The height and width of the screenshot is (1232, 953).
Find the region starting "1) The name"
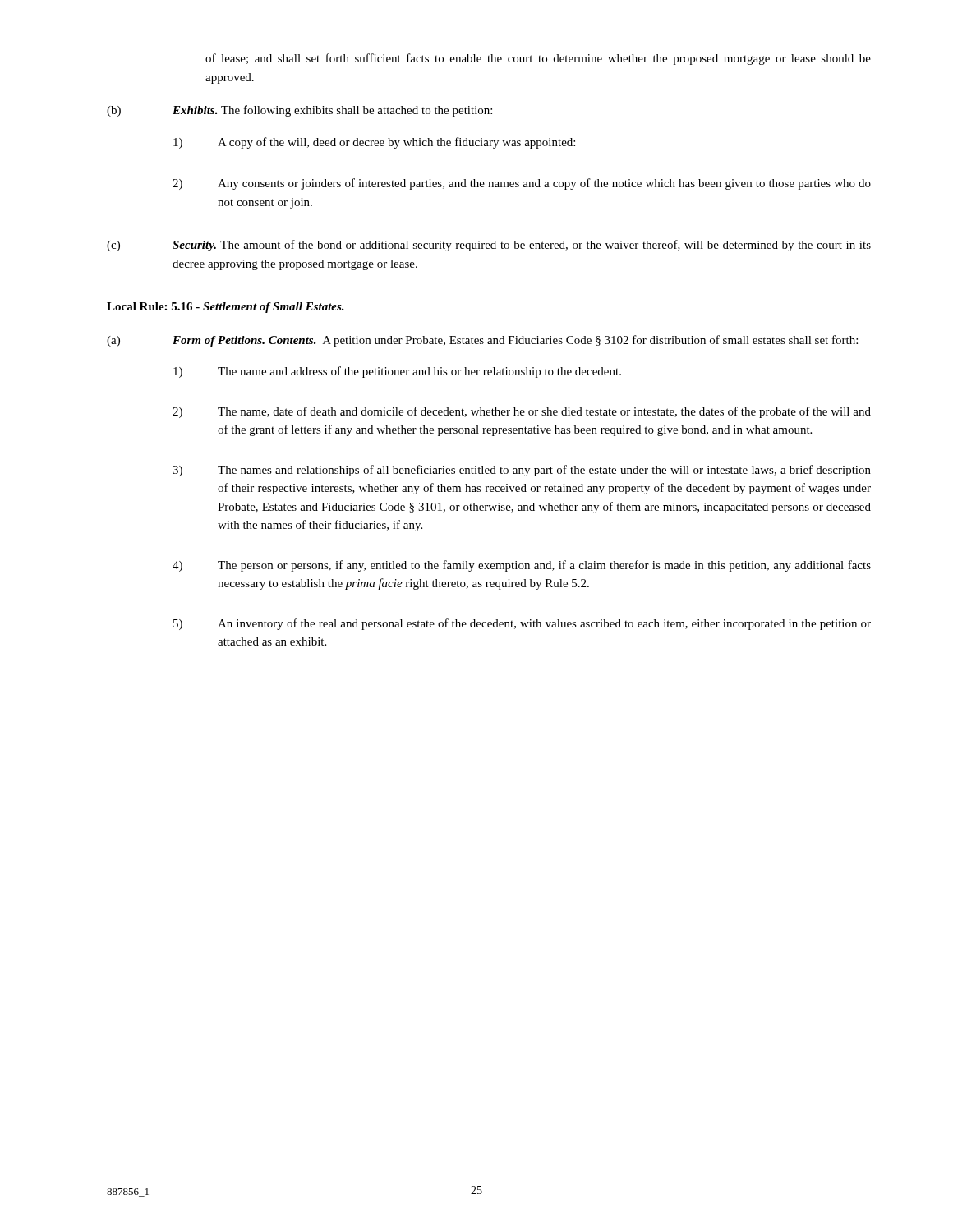(x=489, y=376)
